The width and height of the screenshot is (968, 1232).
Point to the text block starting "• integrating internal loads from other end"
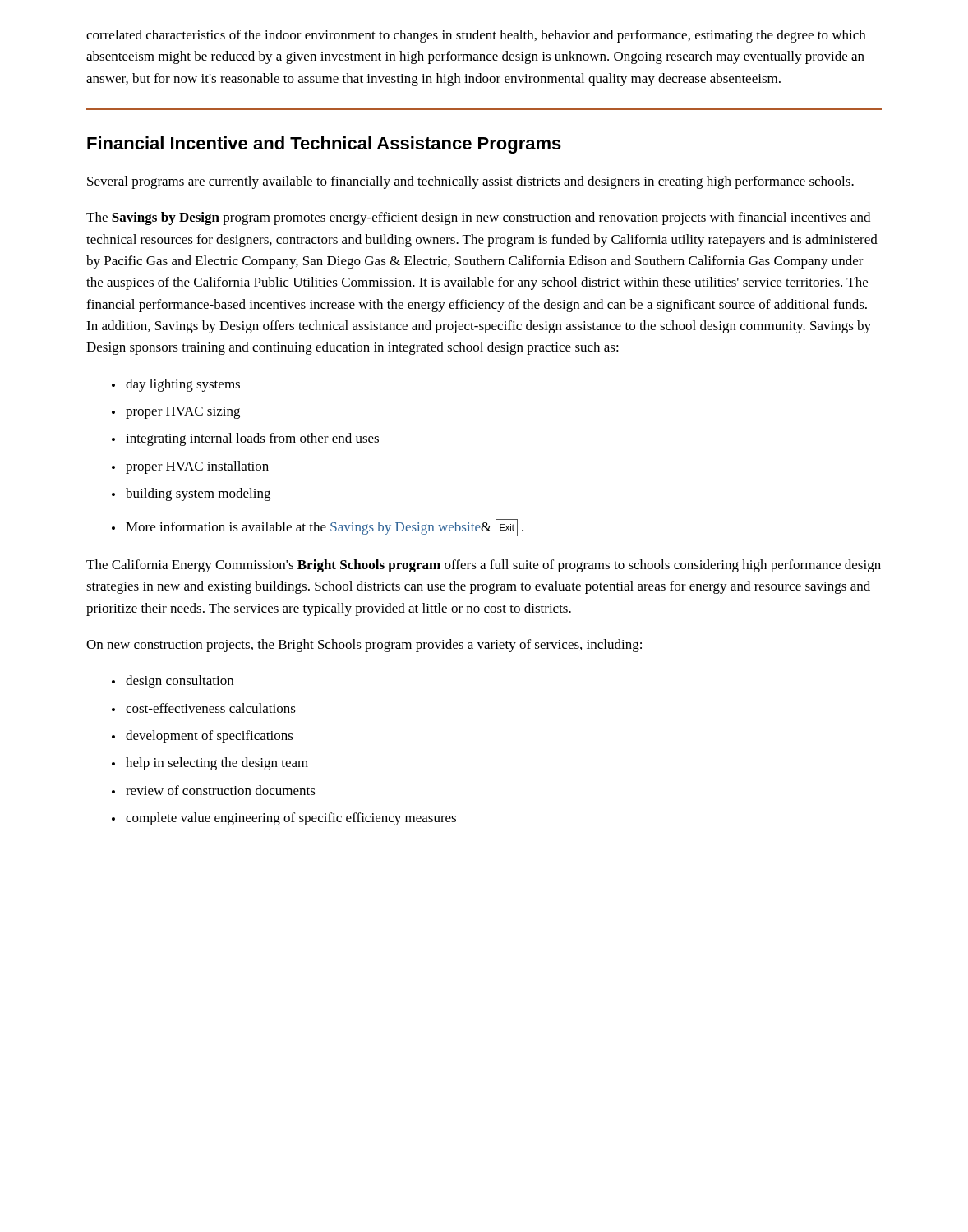(x=245, y=440)
